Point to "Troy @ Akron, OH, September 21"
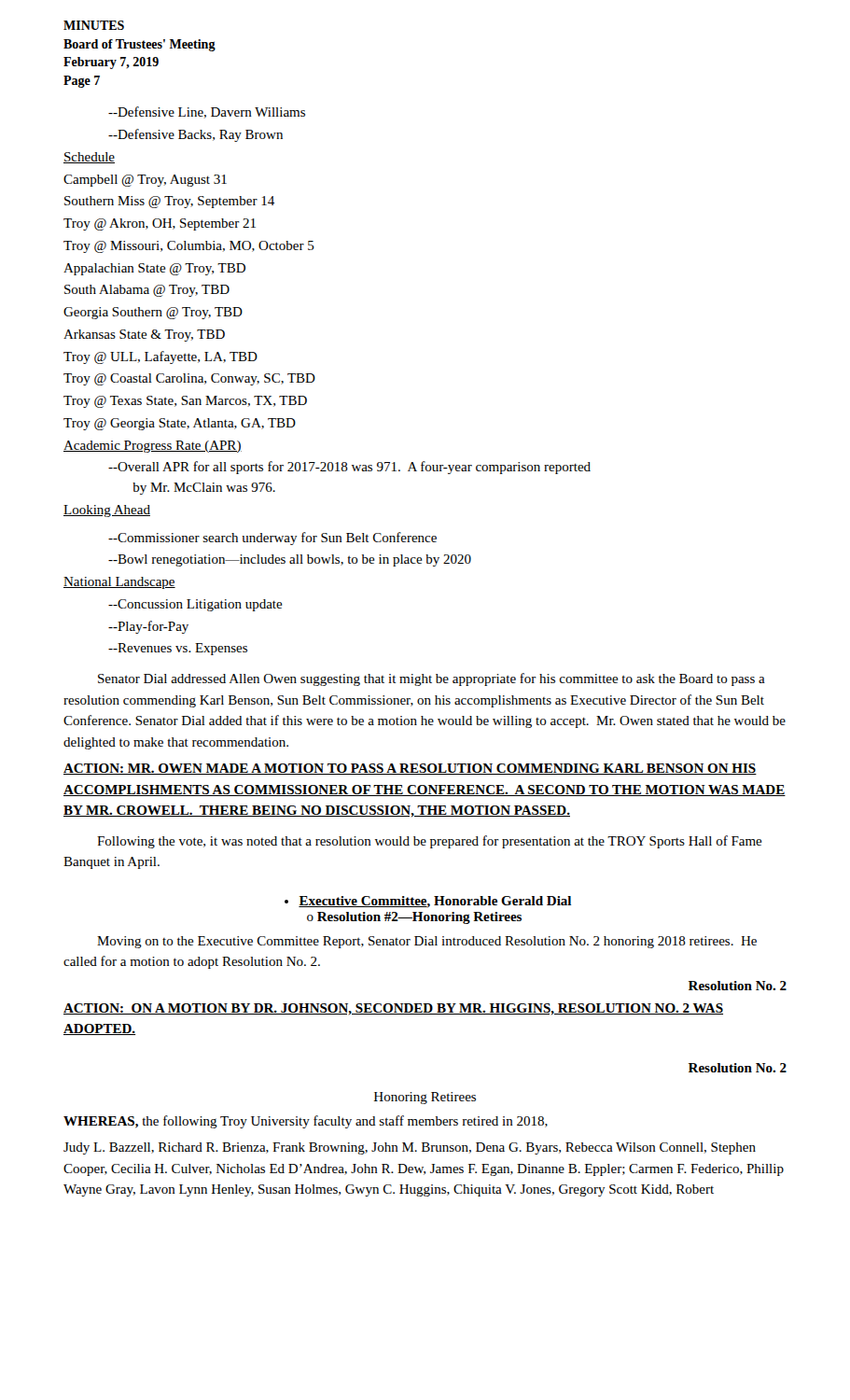The height and width of the screenshot is (1400, 850). (160, 223)
